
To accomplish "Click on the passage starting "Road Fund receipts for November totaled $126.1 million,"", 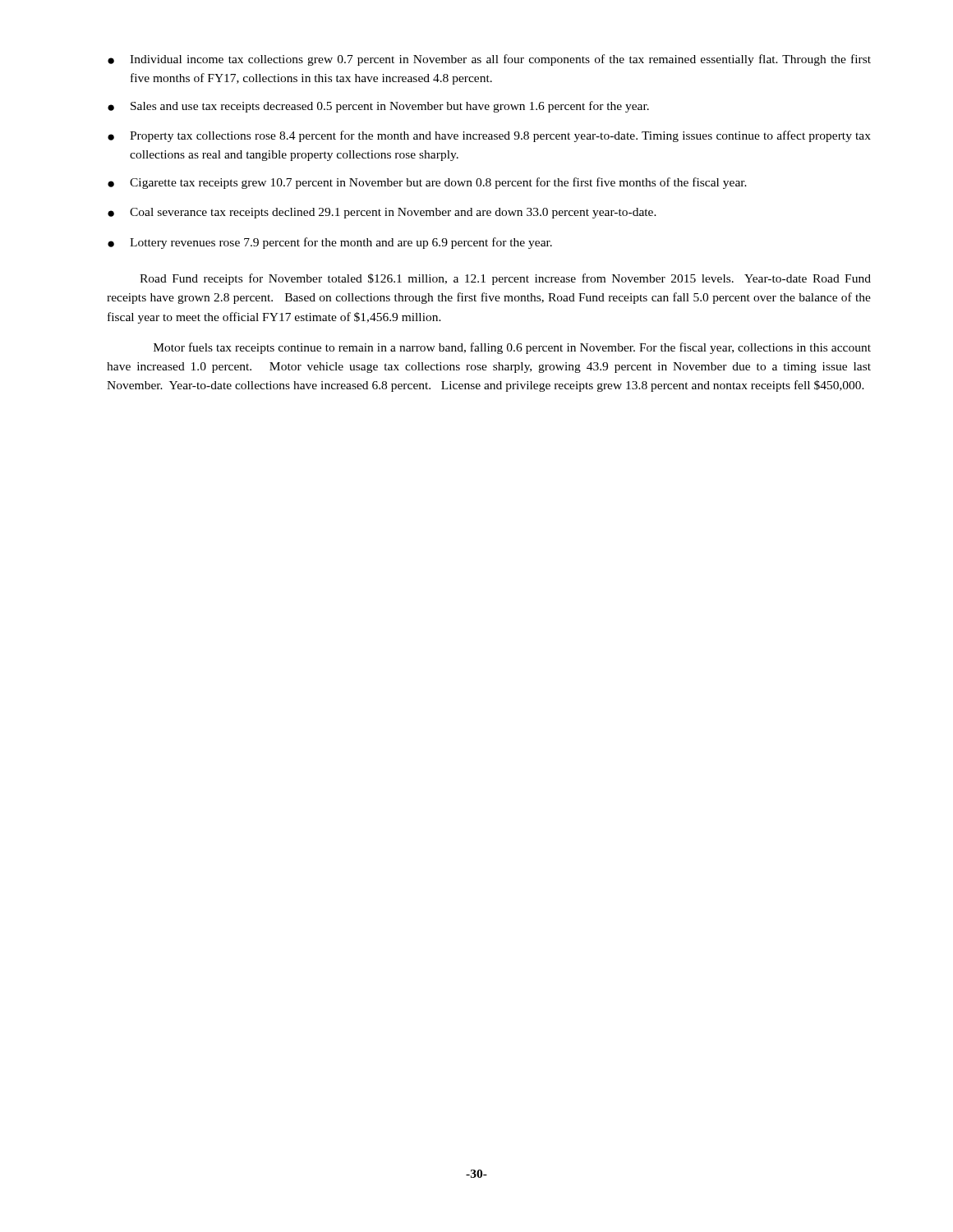I will click(x=489, y=297).
